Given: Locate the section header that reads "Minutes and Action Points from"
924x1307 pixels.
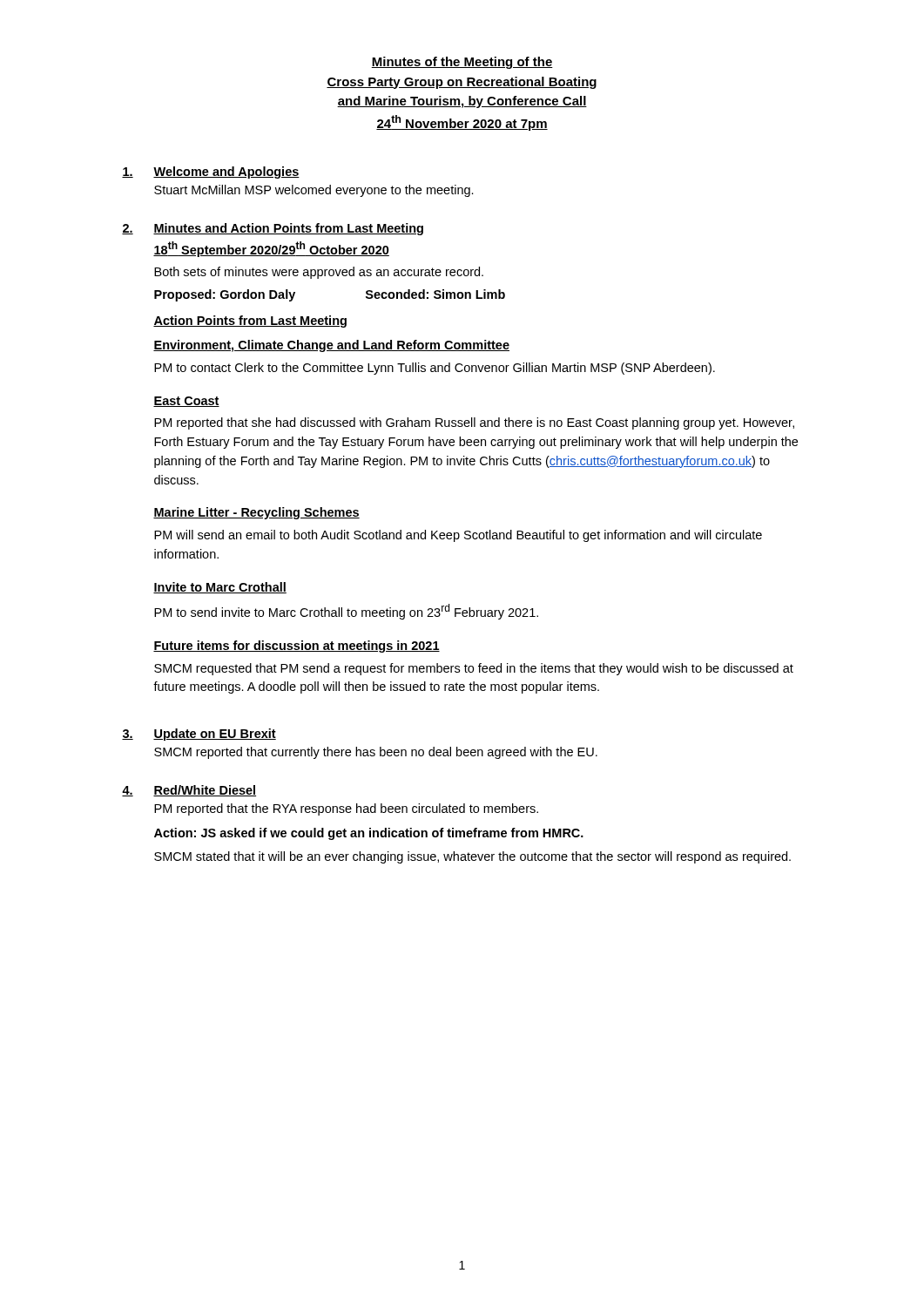Looking at the screenshot, I should click(289, 228).
